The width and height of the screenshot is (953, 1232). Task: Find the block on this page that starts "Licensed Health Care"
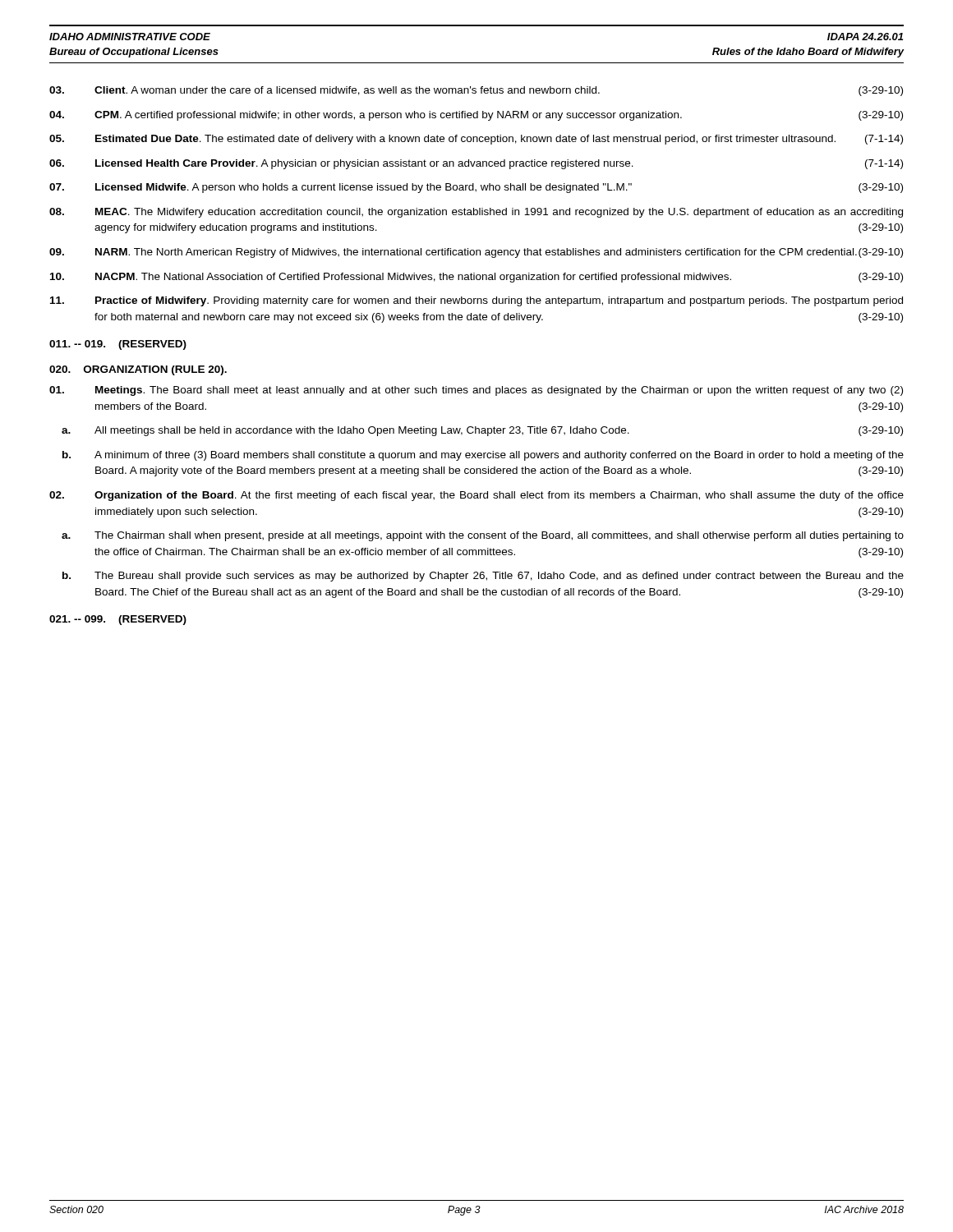(x=476, y=163)
